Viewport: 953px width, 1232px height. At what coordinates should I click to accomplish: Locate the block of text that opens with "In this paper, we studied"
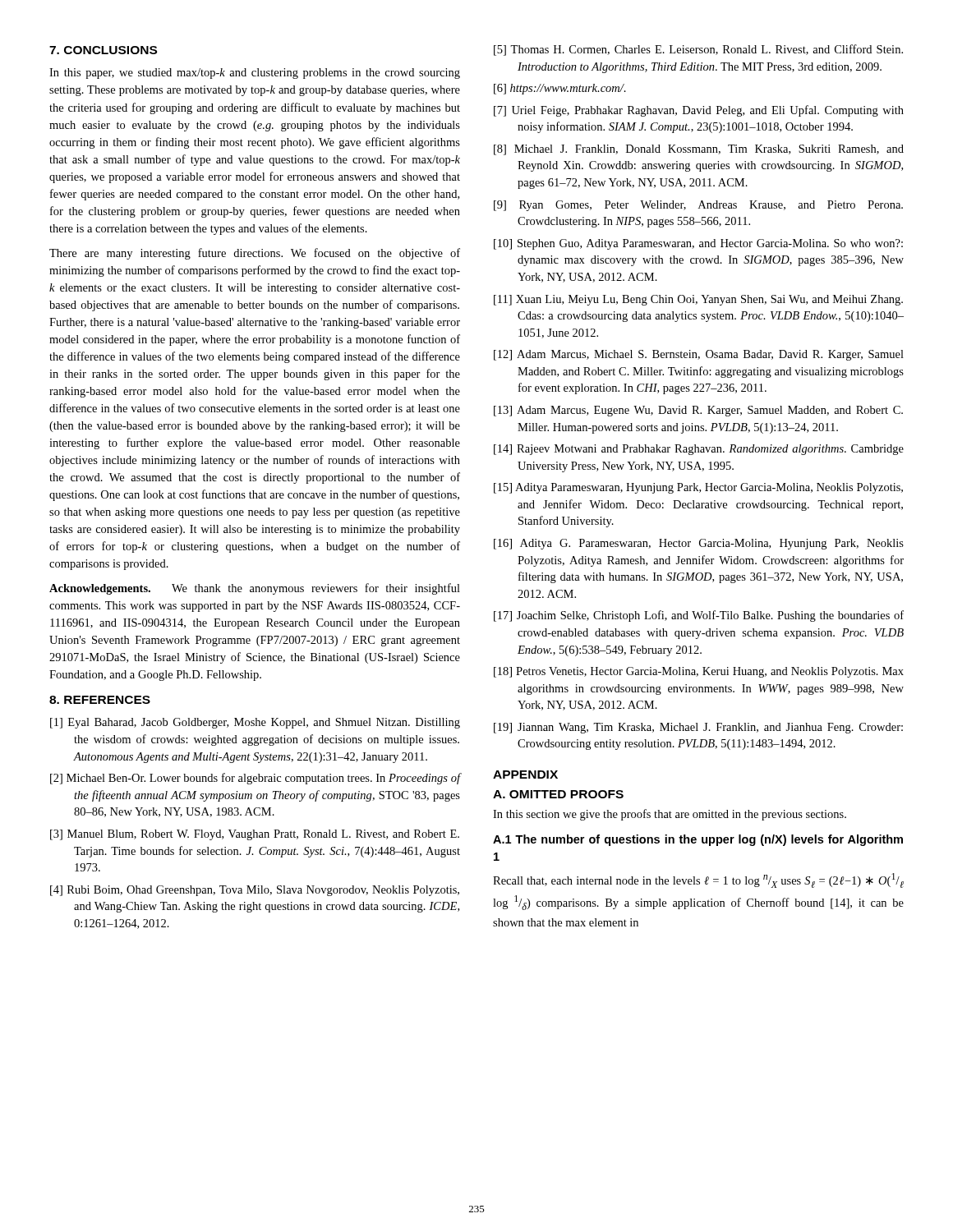click(x=255, y=151)
